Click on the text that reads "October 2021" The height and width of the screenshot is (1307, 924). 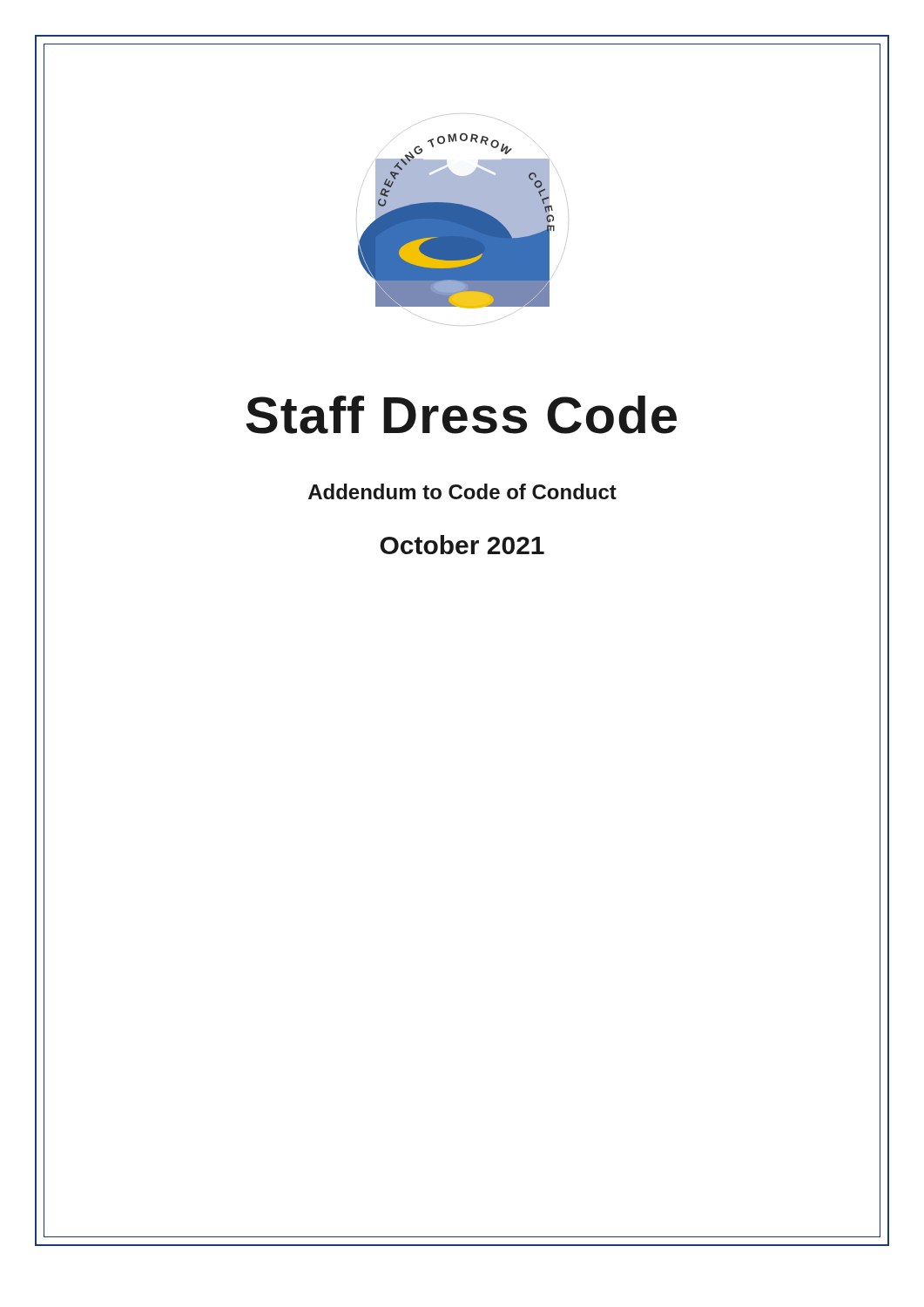point(462,545)
